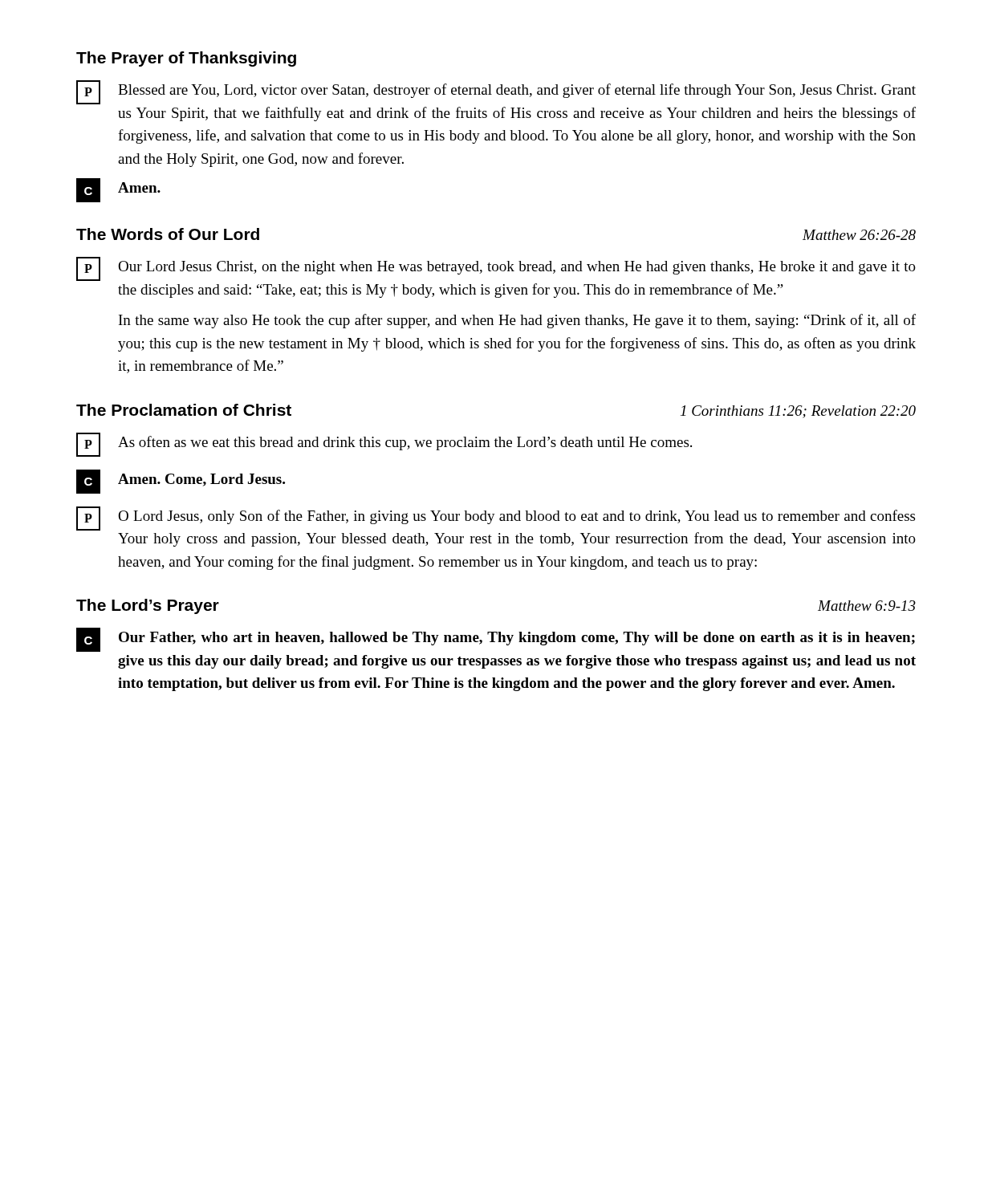Find the text block that says "In the same way also He"

(x=517, y=343)
